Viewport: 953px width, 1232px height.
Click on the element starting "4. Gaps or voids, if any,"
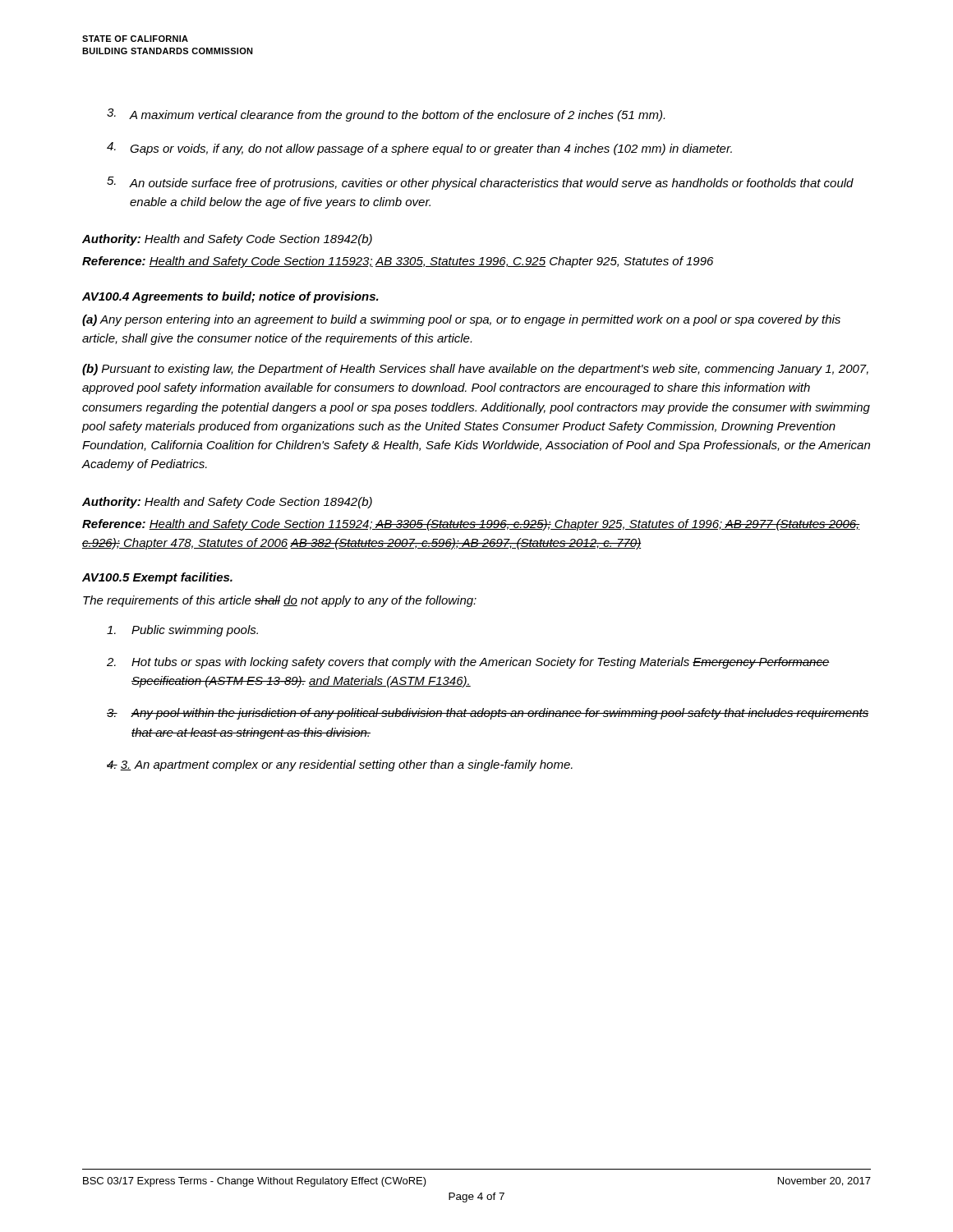(420, 149)
